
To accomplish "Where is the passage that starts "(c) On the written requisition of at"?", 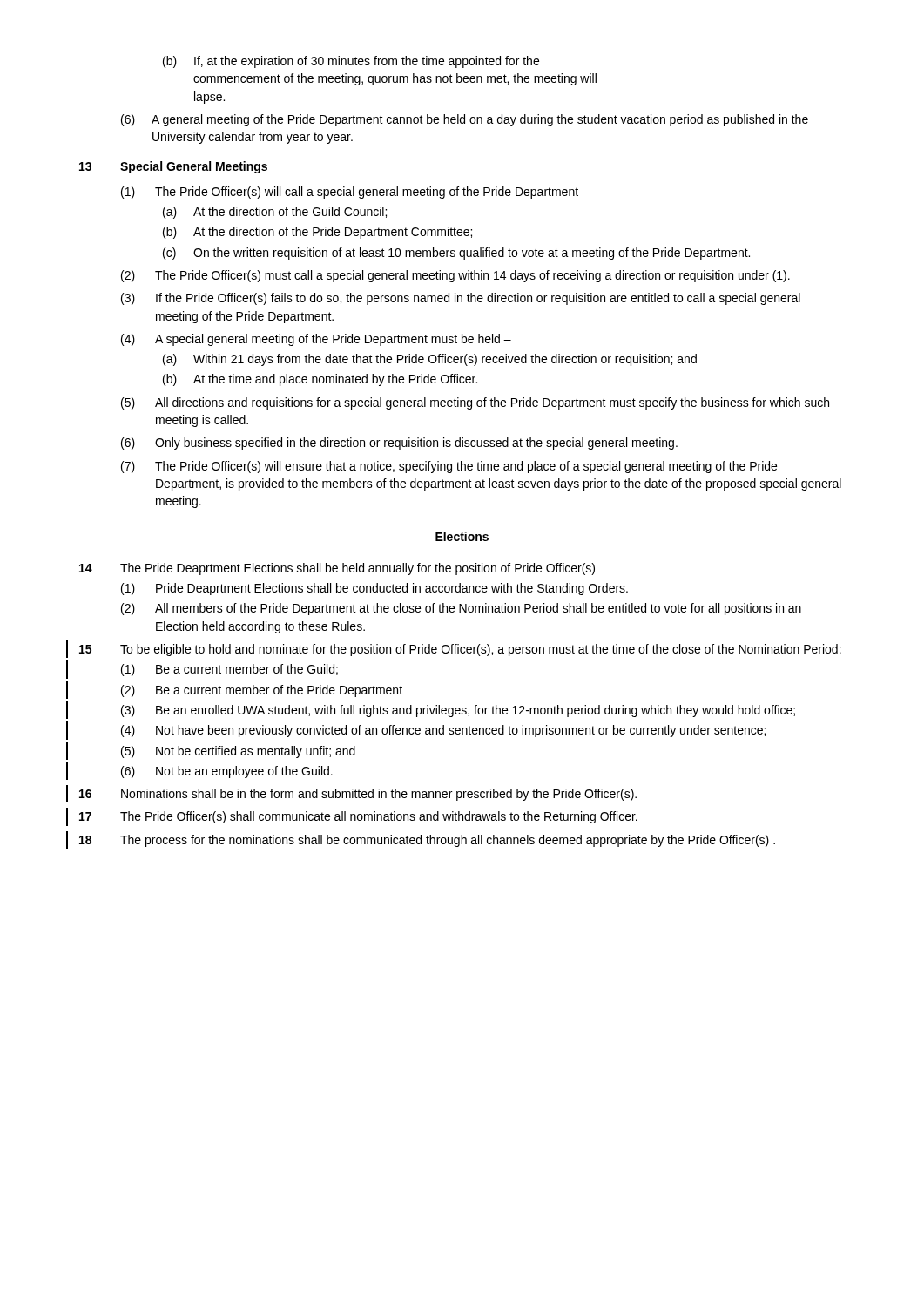I will coord(504,253).
